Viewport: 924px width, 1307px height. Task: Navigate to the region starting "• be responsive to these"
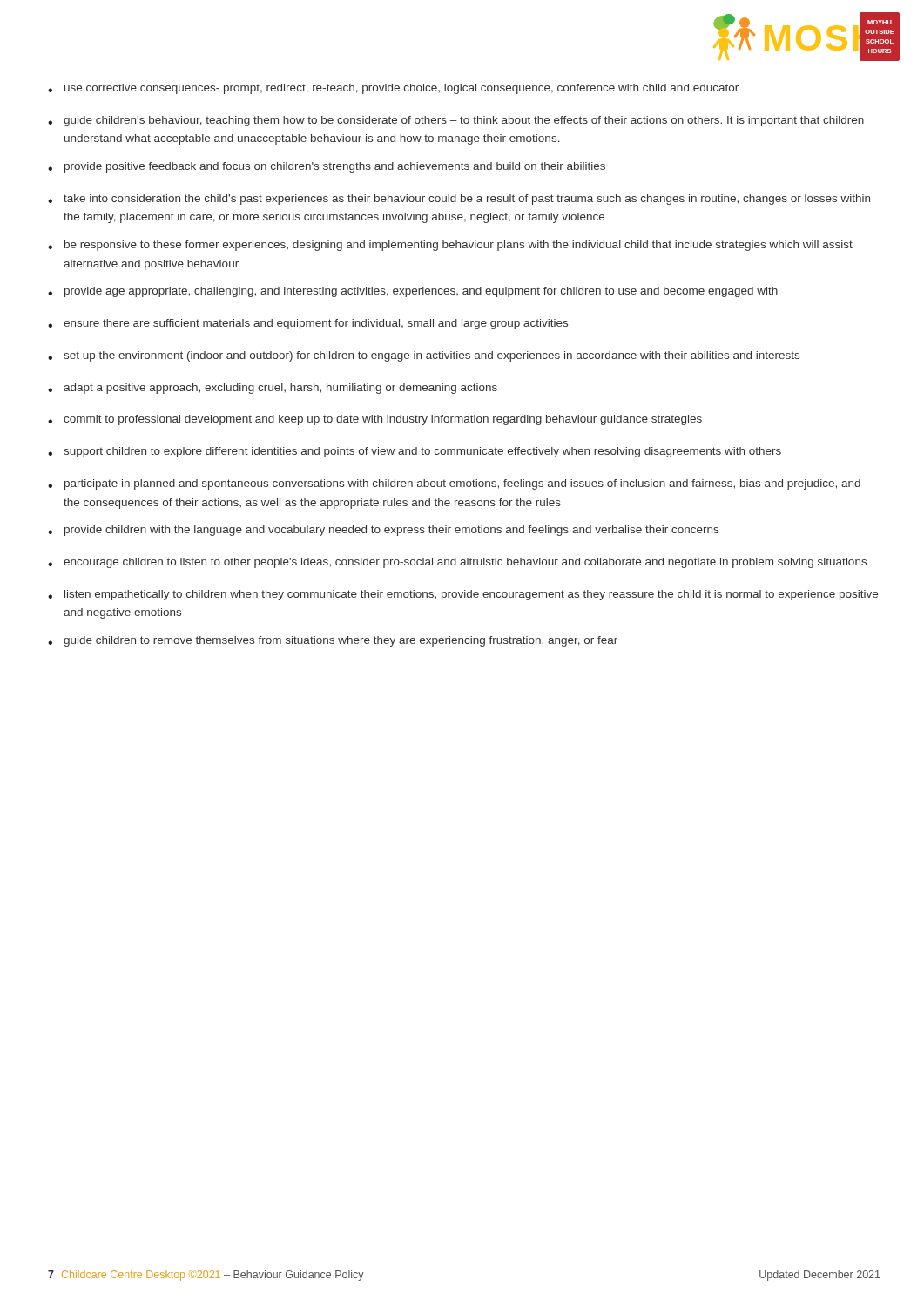(464, 254)
